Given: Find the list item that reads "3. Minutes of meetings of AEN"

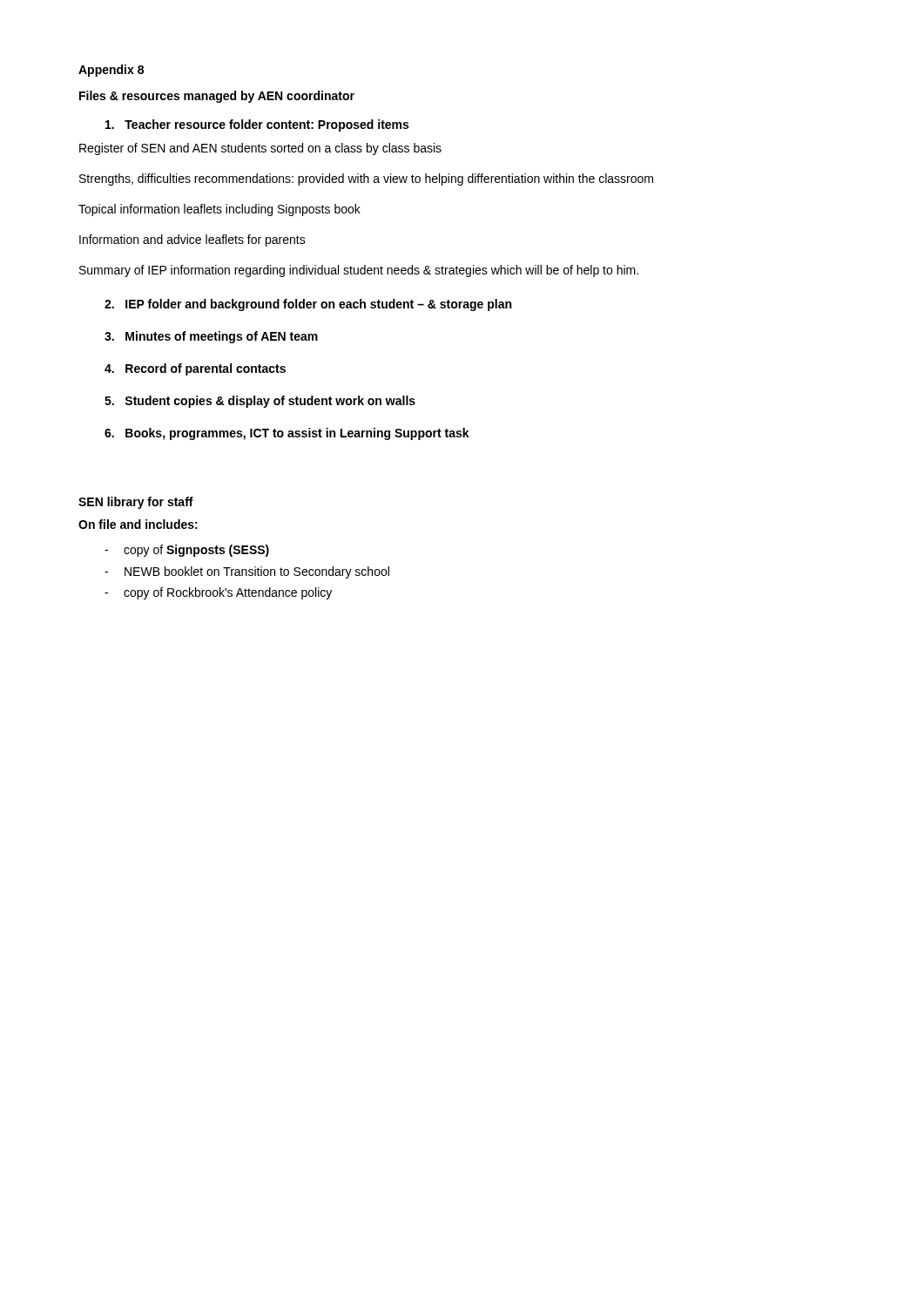Looking at the screenshot, I should click(x=211, y=337).
